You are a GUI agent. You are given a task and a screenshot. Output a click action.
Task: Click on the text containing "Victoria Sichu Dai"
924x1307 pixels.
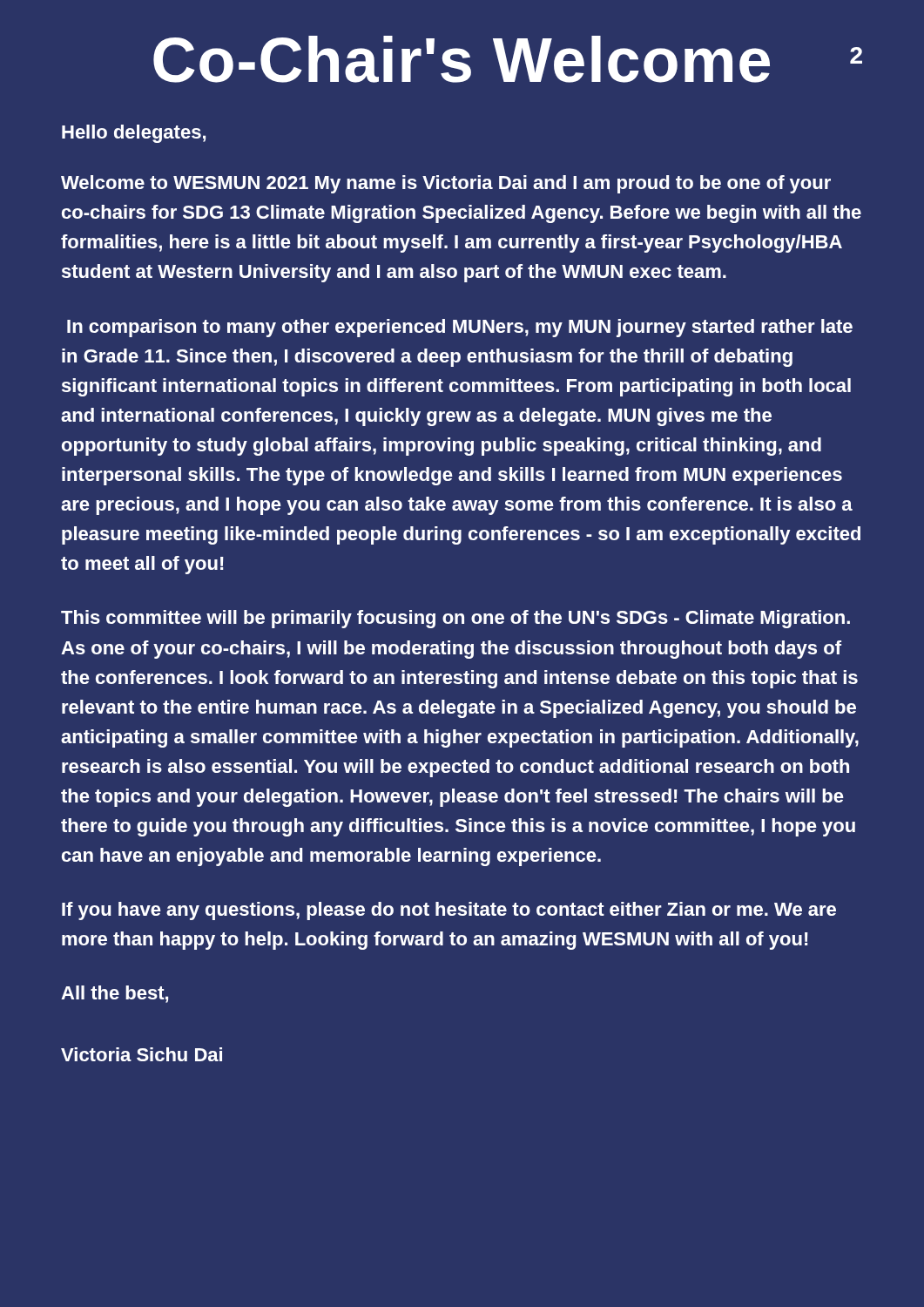[142, 1054]
